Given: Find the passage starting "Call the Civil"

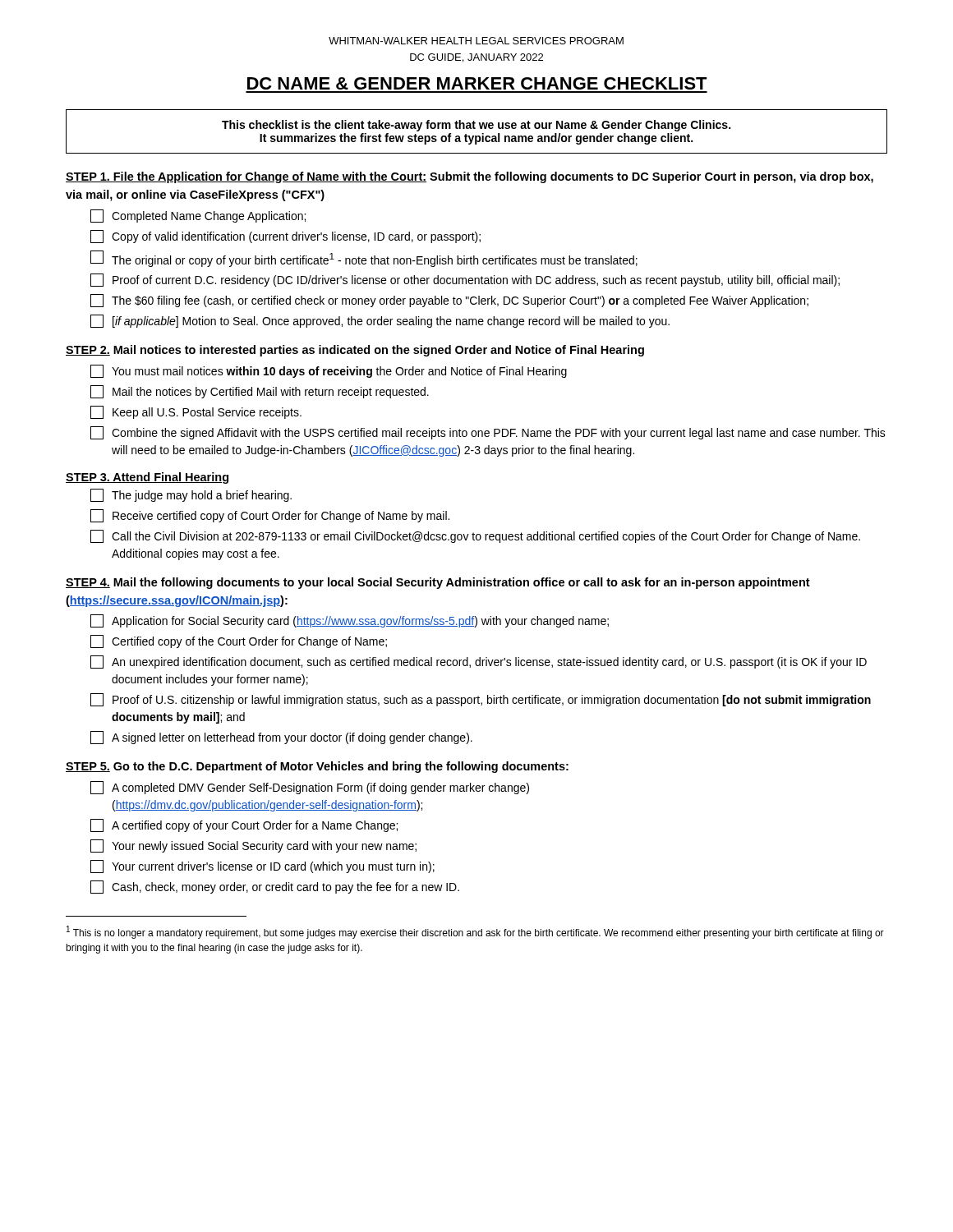Looking at the screenshot, I should tap(489, 545).
